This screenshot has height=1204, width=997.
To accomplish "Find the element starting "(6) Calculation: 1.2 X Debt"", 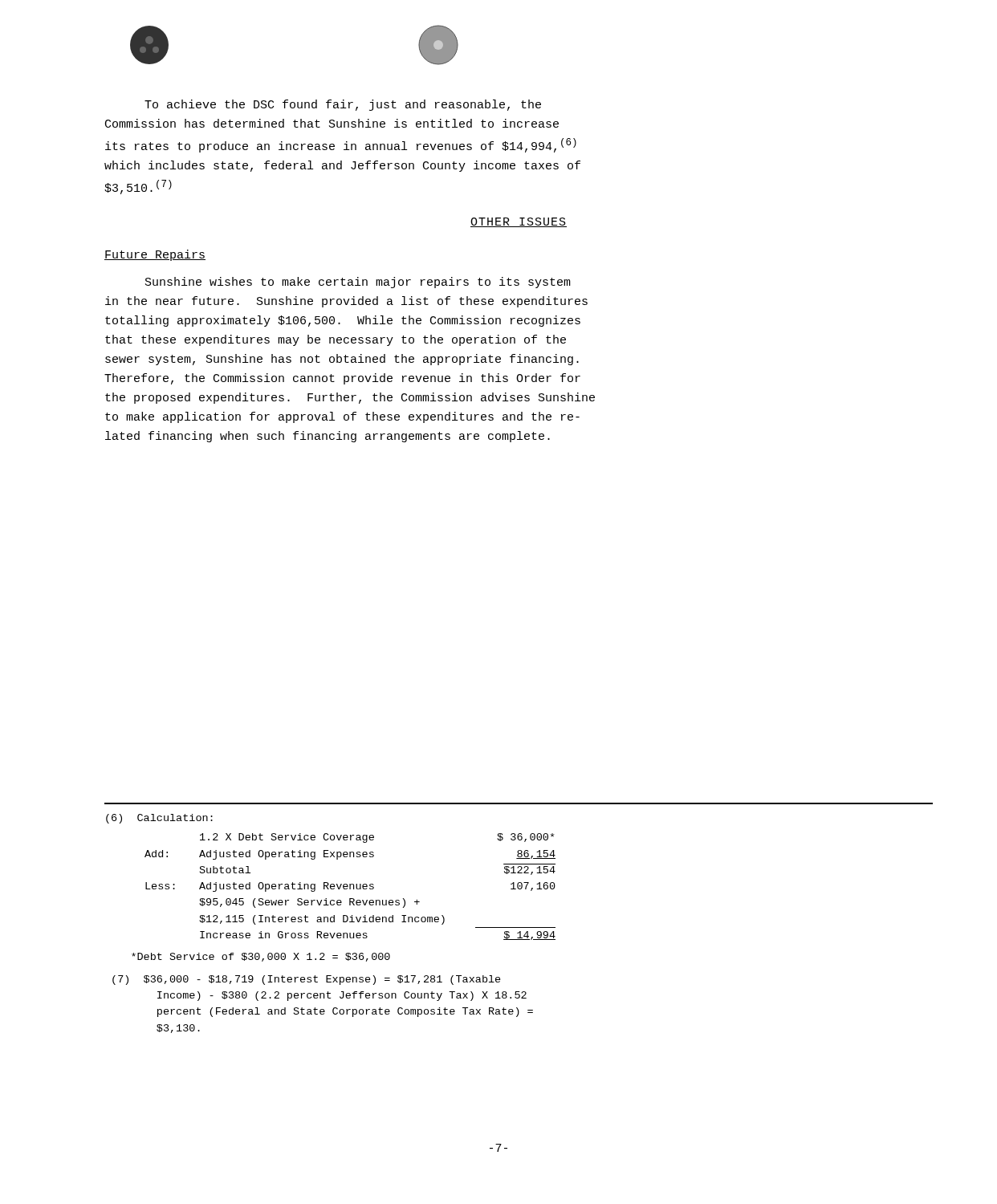I will pos(519,888).
